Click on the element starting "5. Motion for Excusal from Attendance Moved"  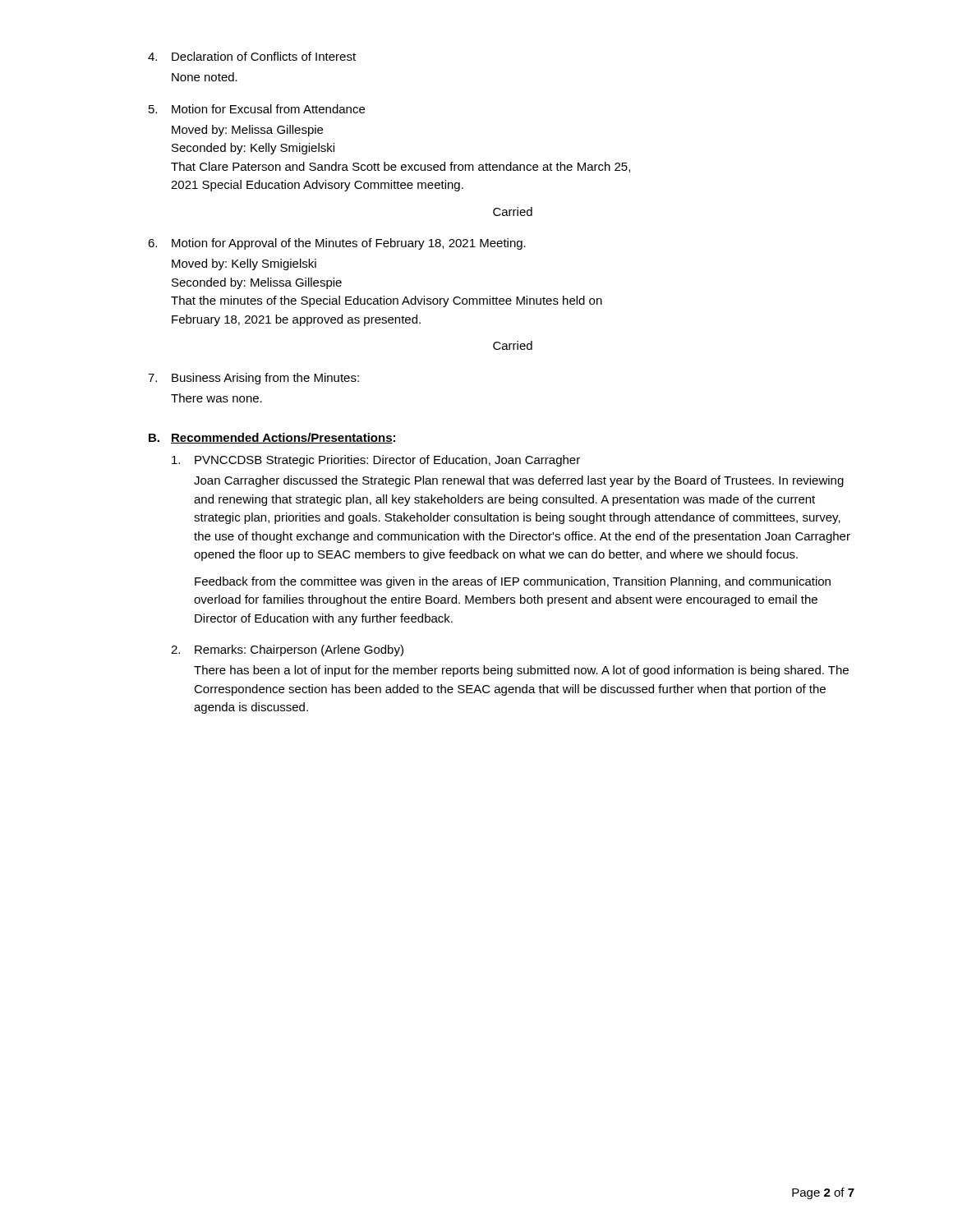[501, 161]
